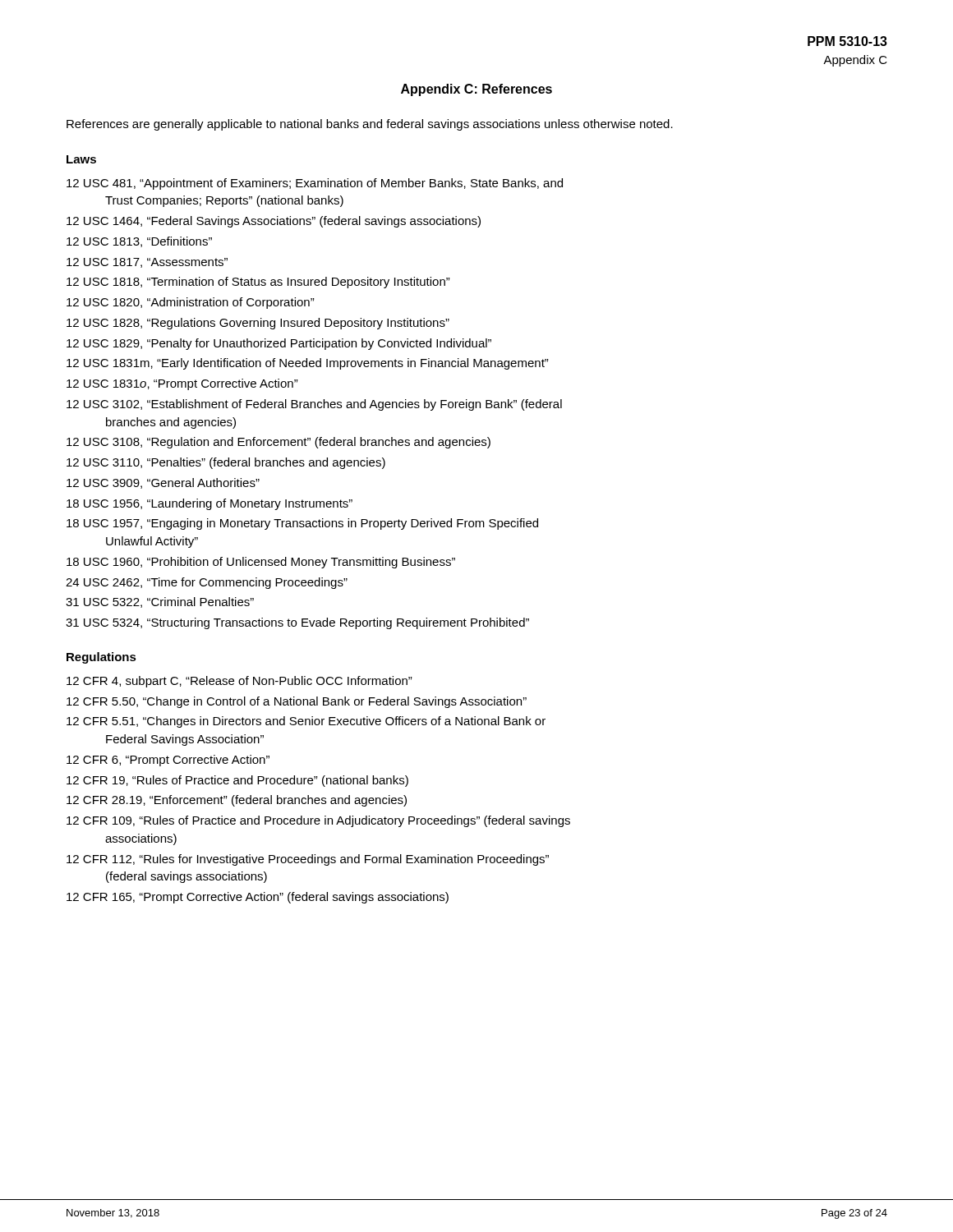Where is the passage that starts "References are generally applicable to national banks and"?
953x1232 pixels.
coord(370,124)
